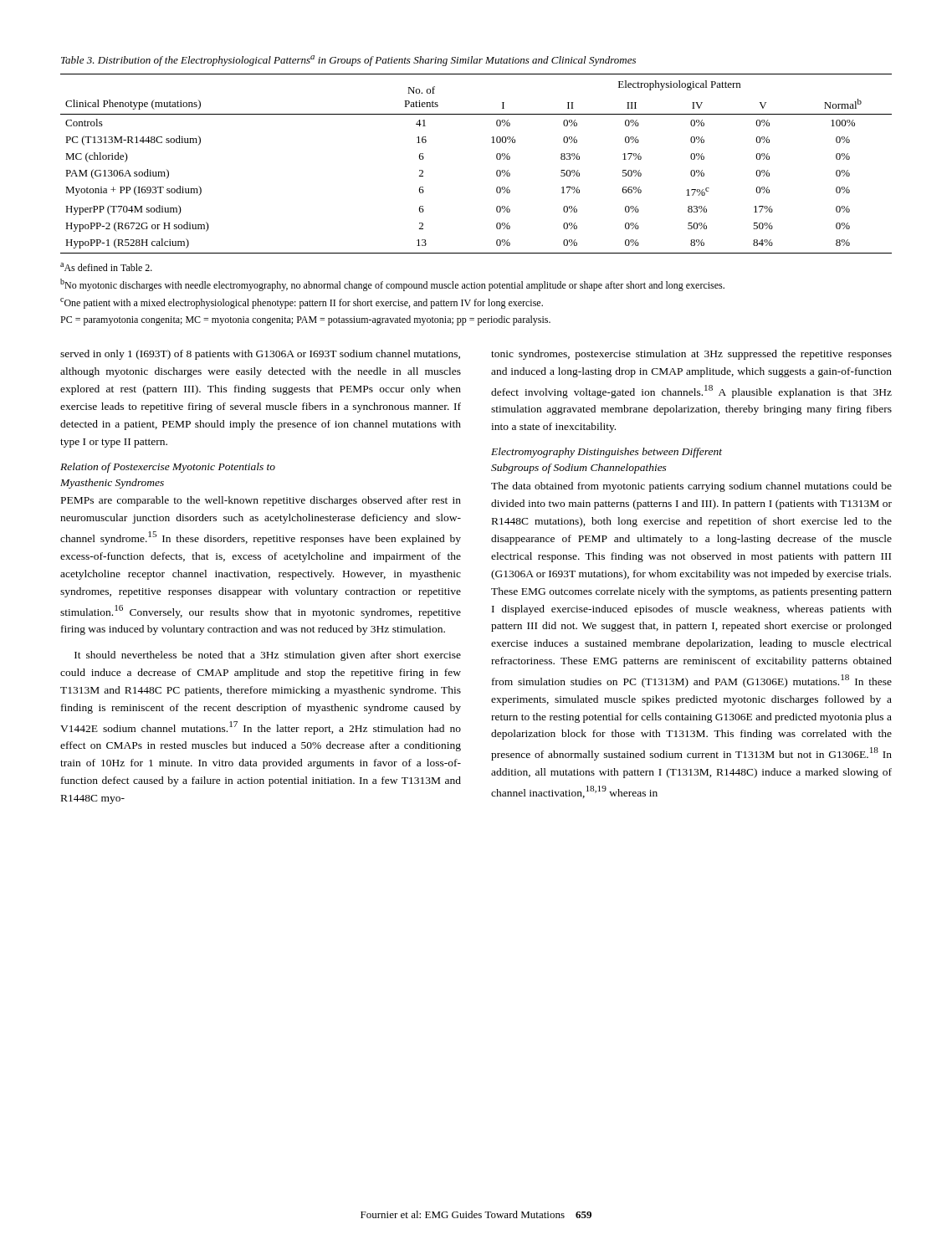The height and width of the screenshot is (1255, 952).
Task: Locate the footnote with the text "bNo myotonic discharges with needle electromyography, no"
Action: [x=393, y=284]
